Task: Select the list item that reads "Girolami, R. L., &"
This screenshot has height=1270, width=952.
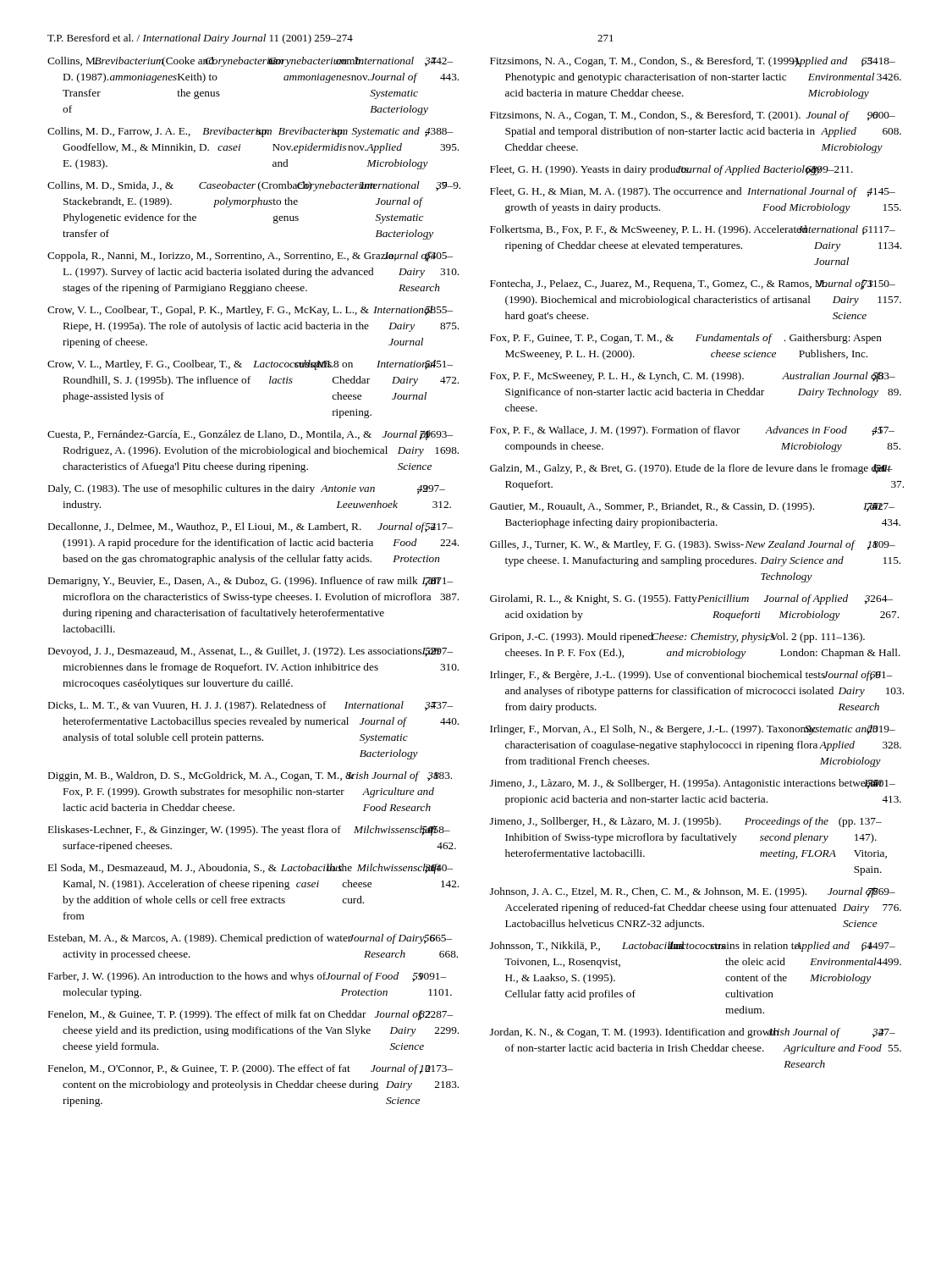Action: point(695,606)
